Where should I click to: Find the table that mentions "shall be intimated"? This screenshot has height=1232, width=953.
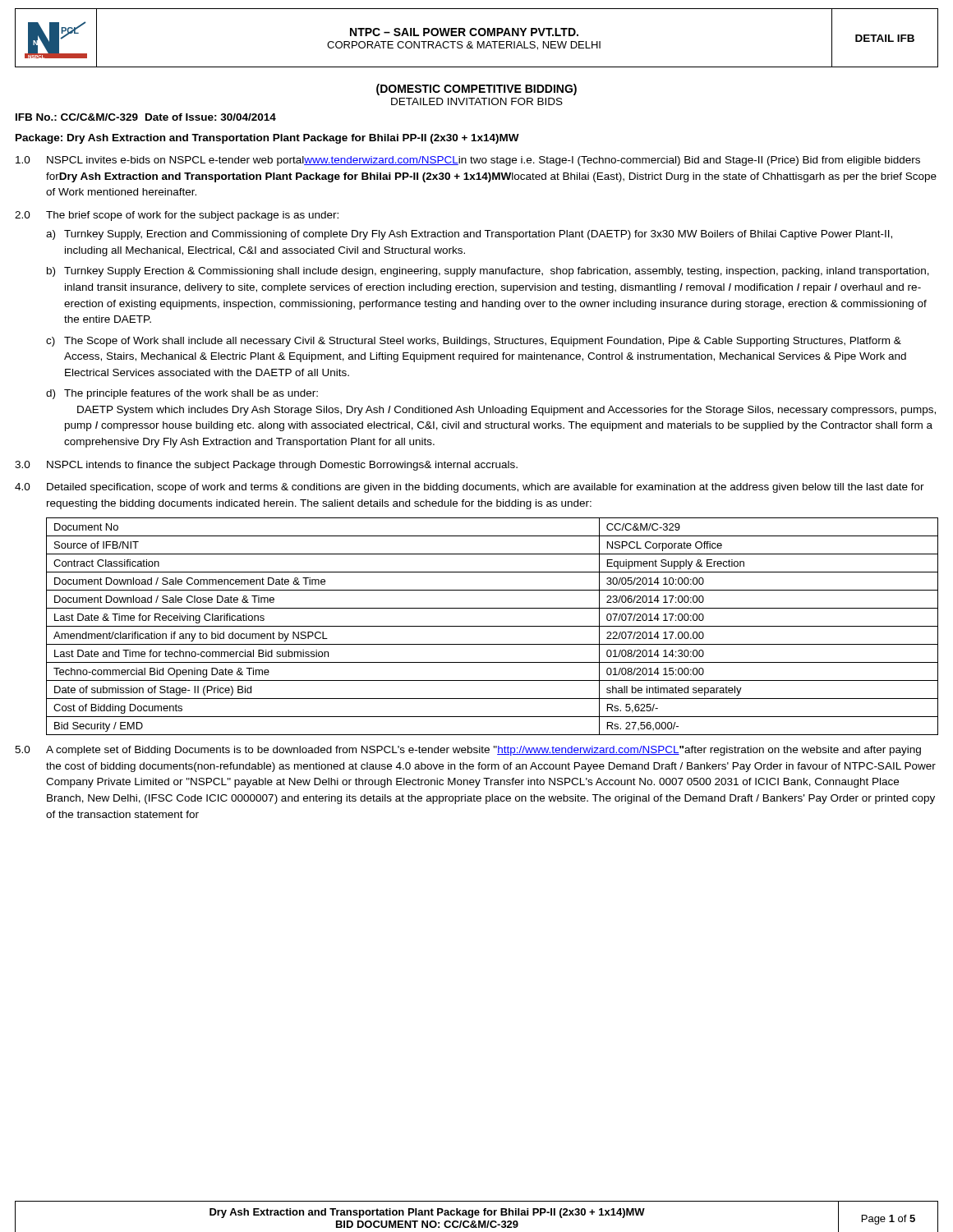tap(492, 626)
